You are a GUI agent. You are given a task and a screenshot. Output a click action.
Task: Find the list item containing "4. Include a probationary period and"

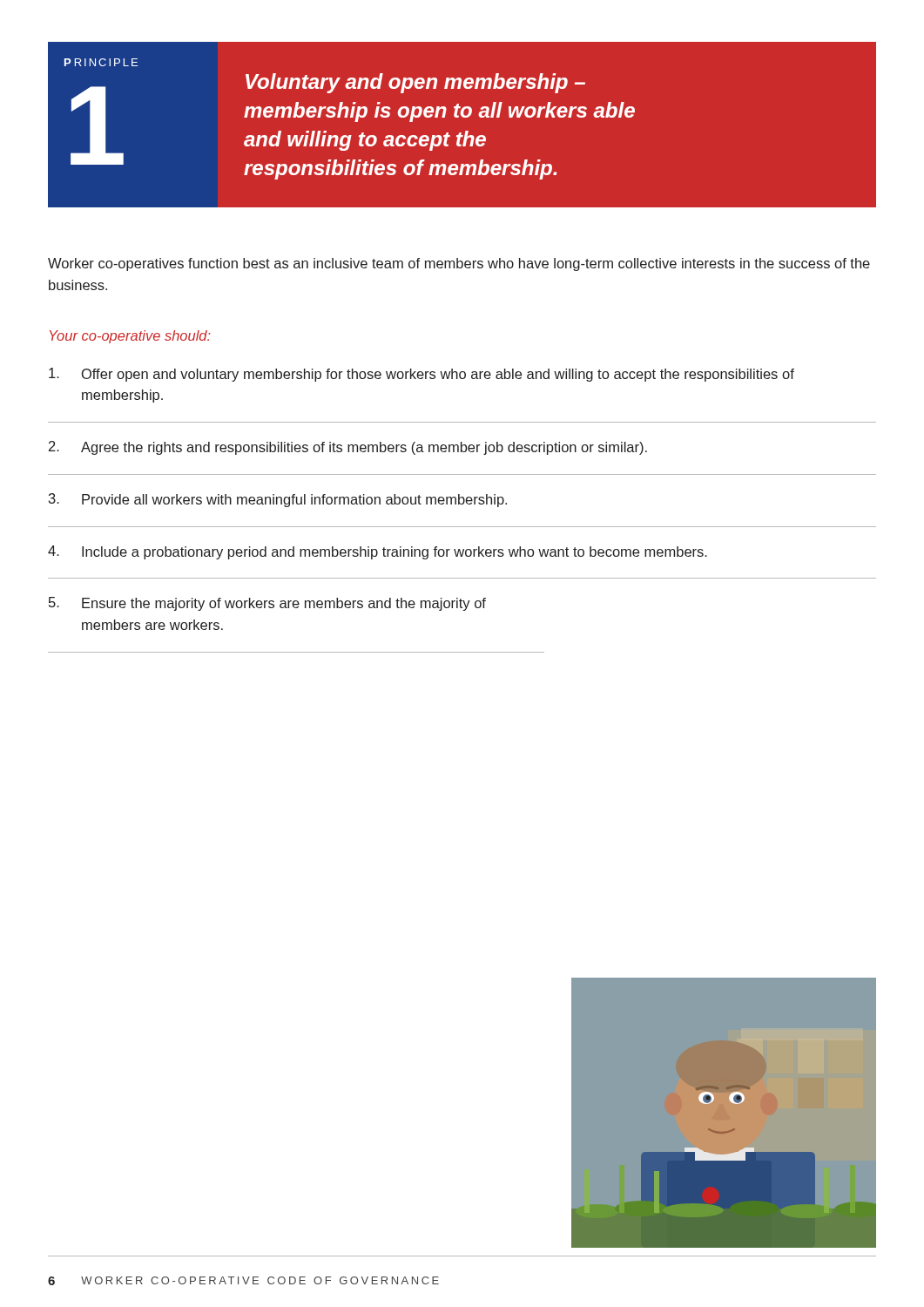tap(462, 551)
